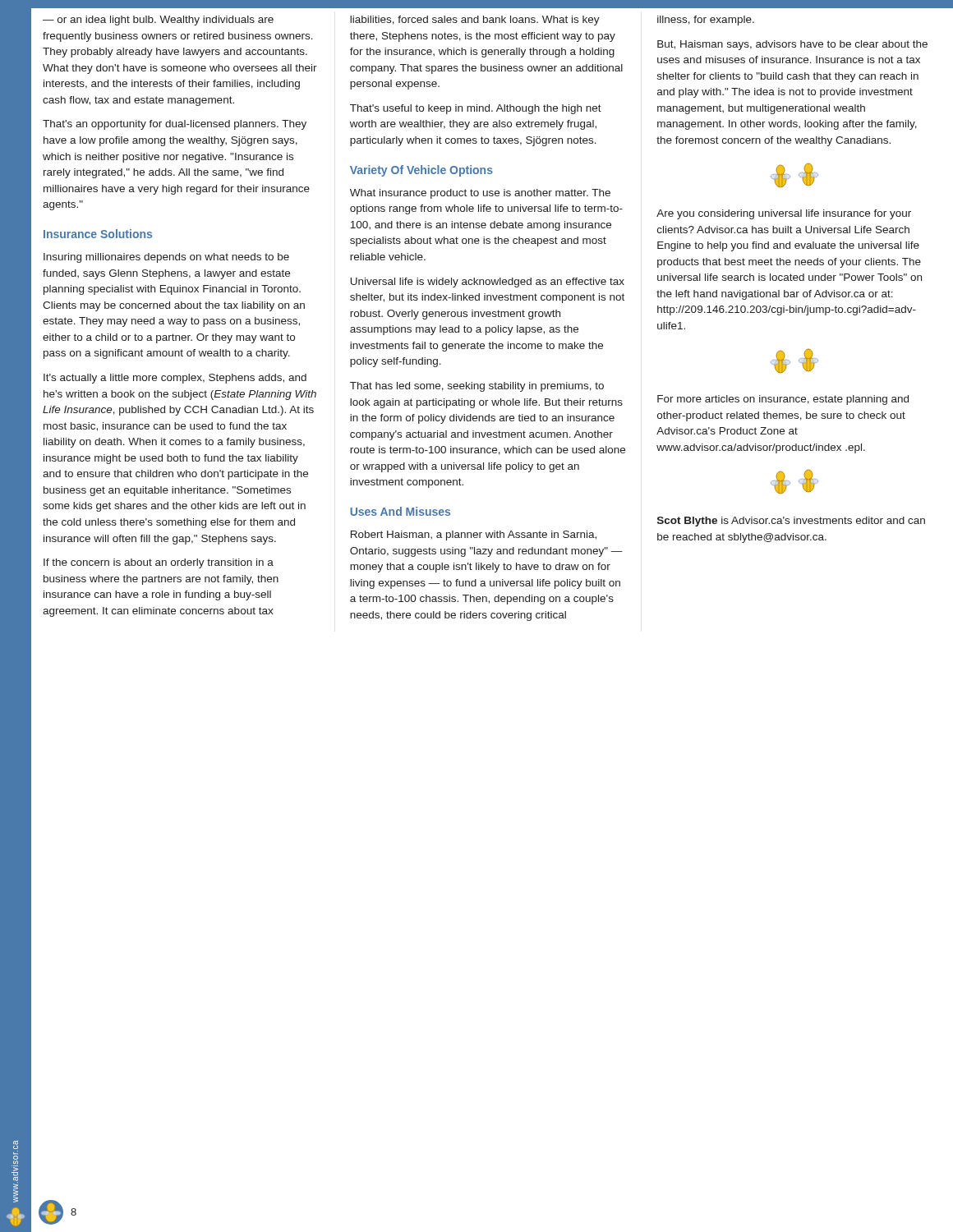Point to the element starting "Robert Haisman, a planner"

click(x=488, y=575)
